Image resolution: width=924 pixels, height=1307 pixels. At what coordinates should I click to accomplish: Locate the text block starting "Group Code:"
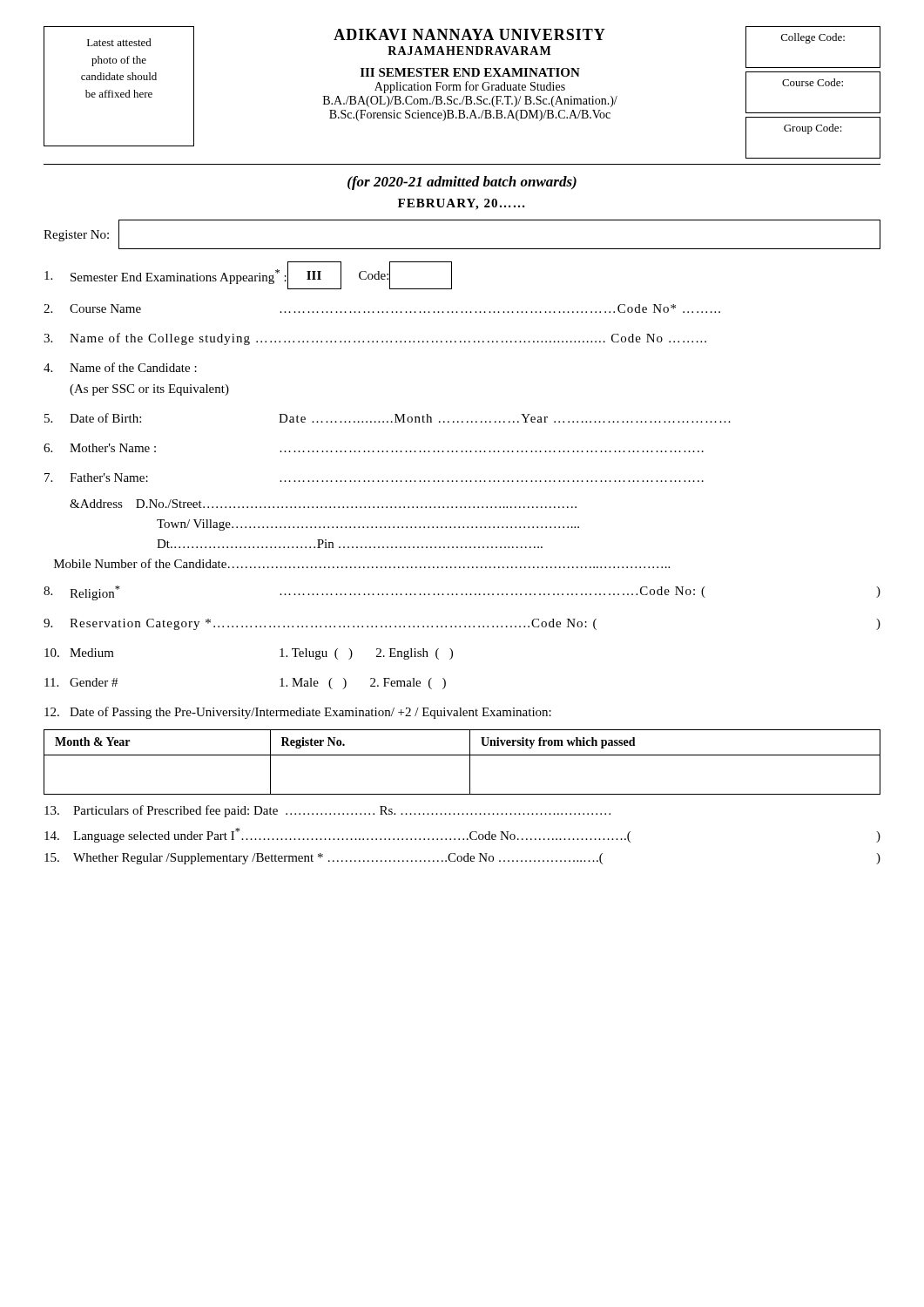pos(813,137)
